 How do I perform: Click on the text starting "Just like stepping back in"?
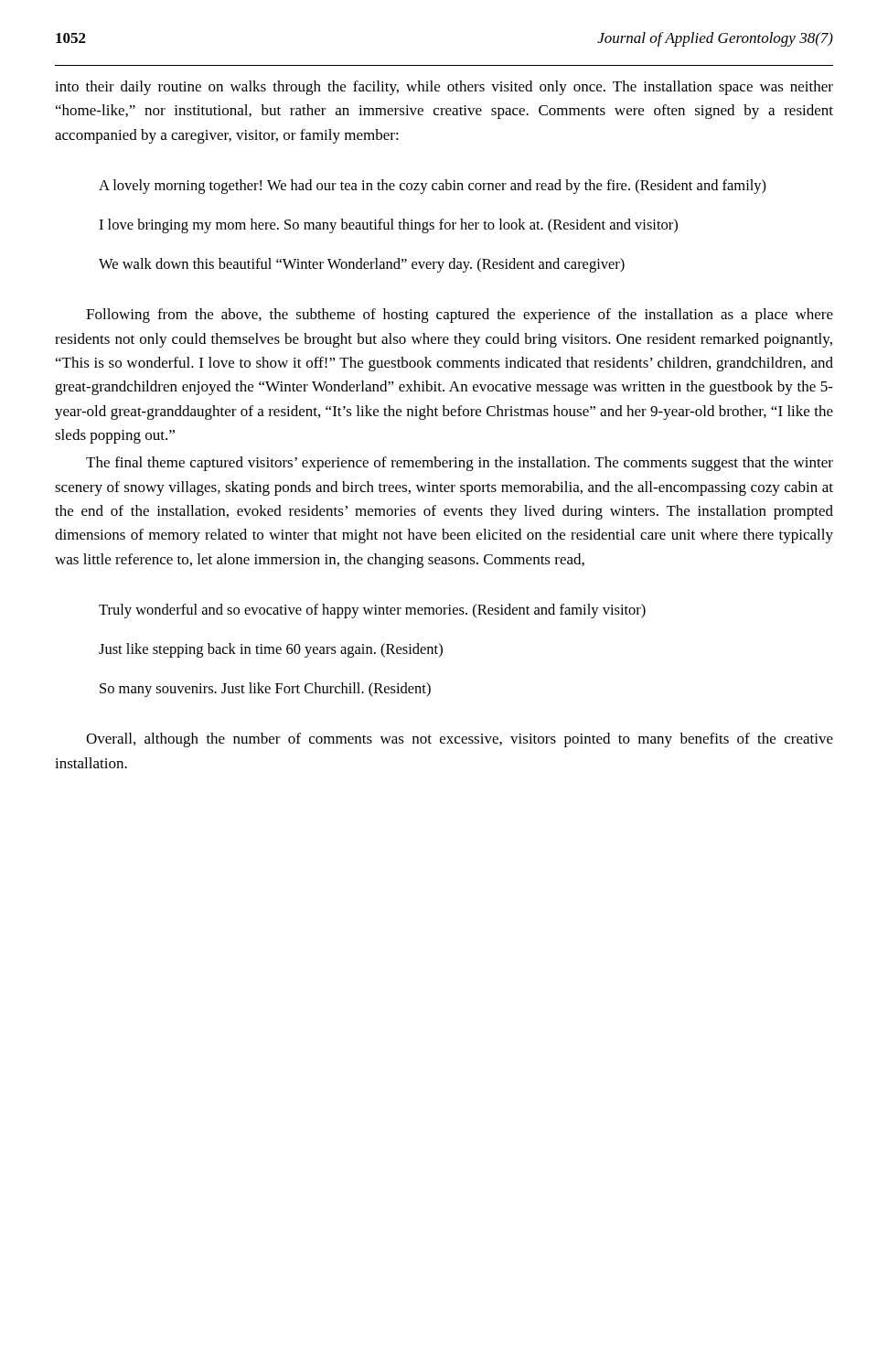tap(271, 649)
